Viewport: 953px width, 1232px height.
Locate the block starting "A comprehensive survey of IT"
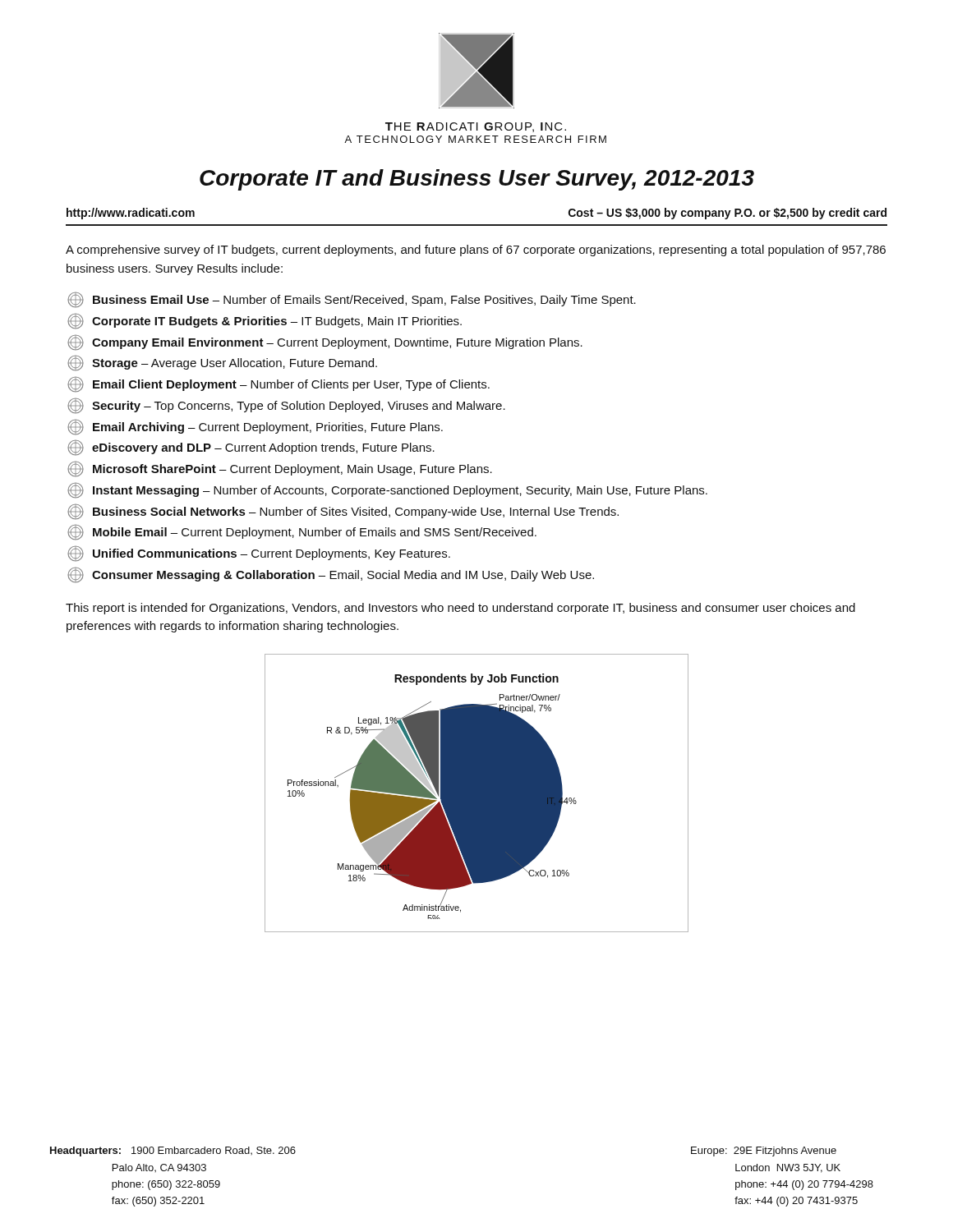(x=476, y=259)
